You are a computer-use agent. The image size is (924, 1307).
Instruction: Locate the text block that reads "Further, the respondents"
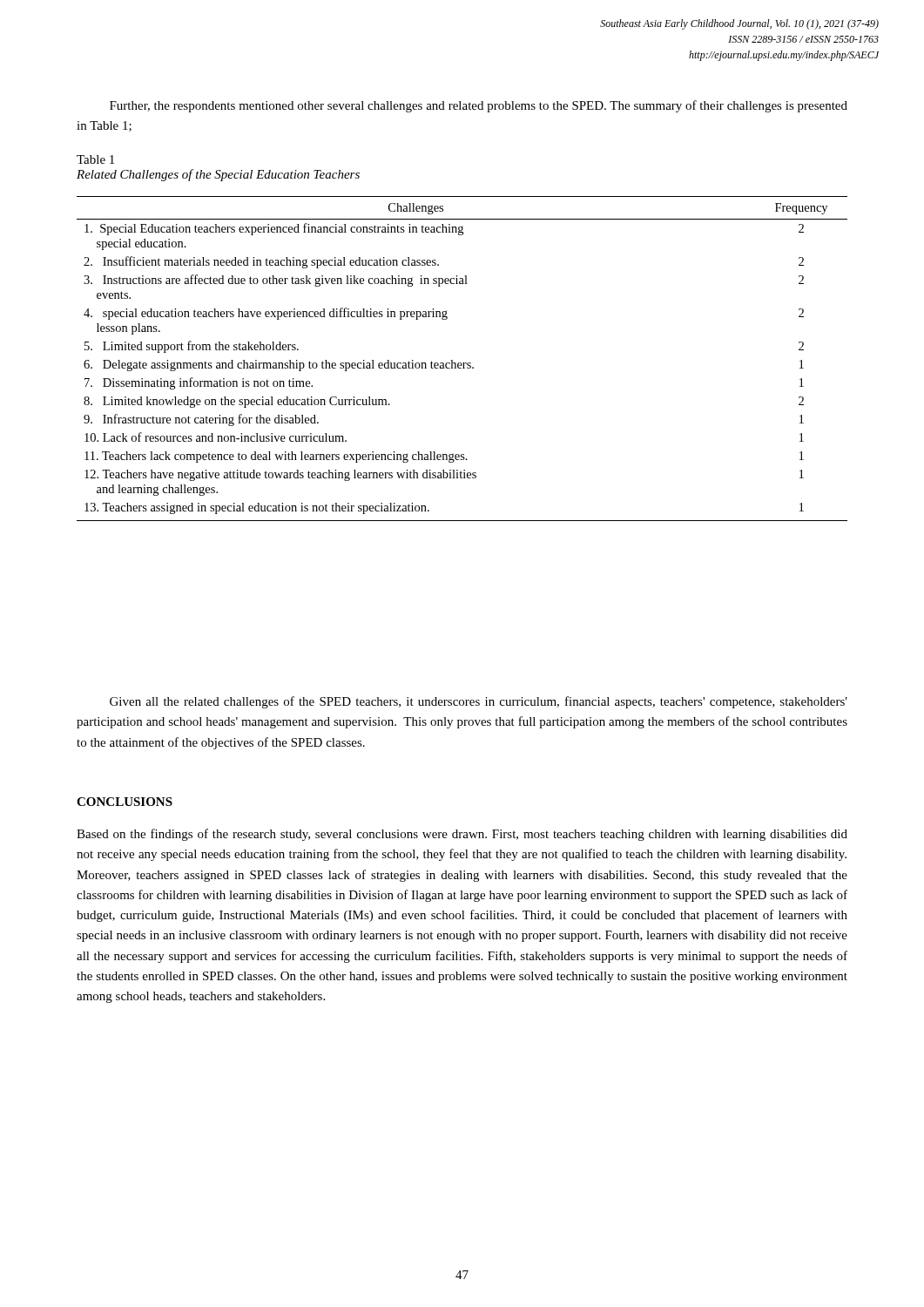(x=462, y=116)
